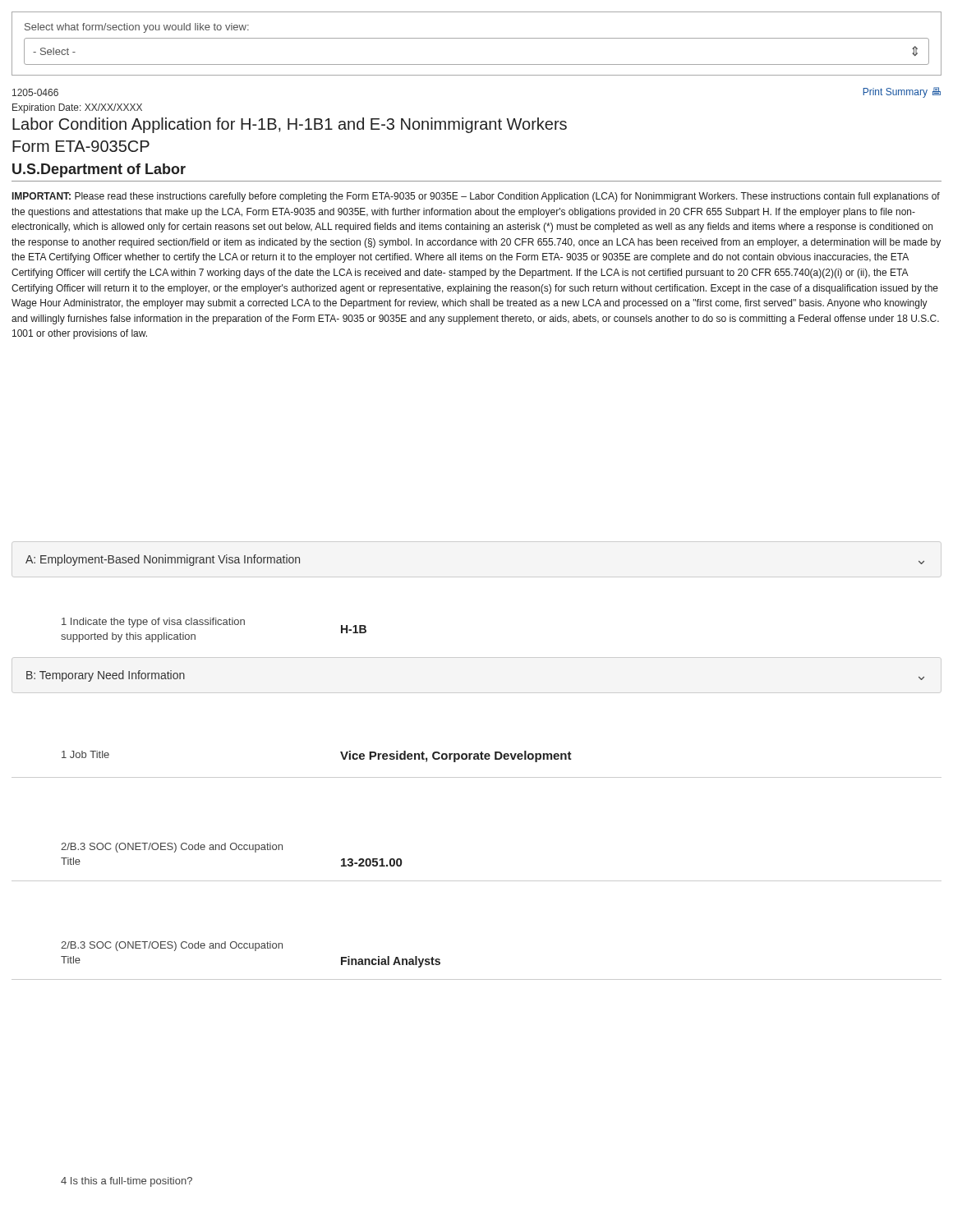953x1232 pixels.
Task: Locate the block of text that opens with "1 Indicate the type of visa classificationsupported"
Action: click(153, 629)
